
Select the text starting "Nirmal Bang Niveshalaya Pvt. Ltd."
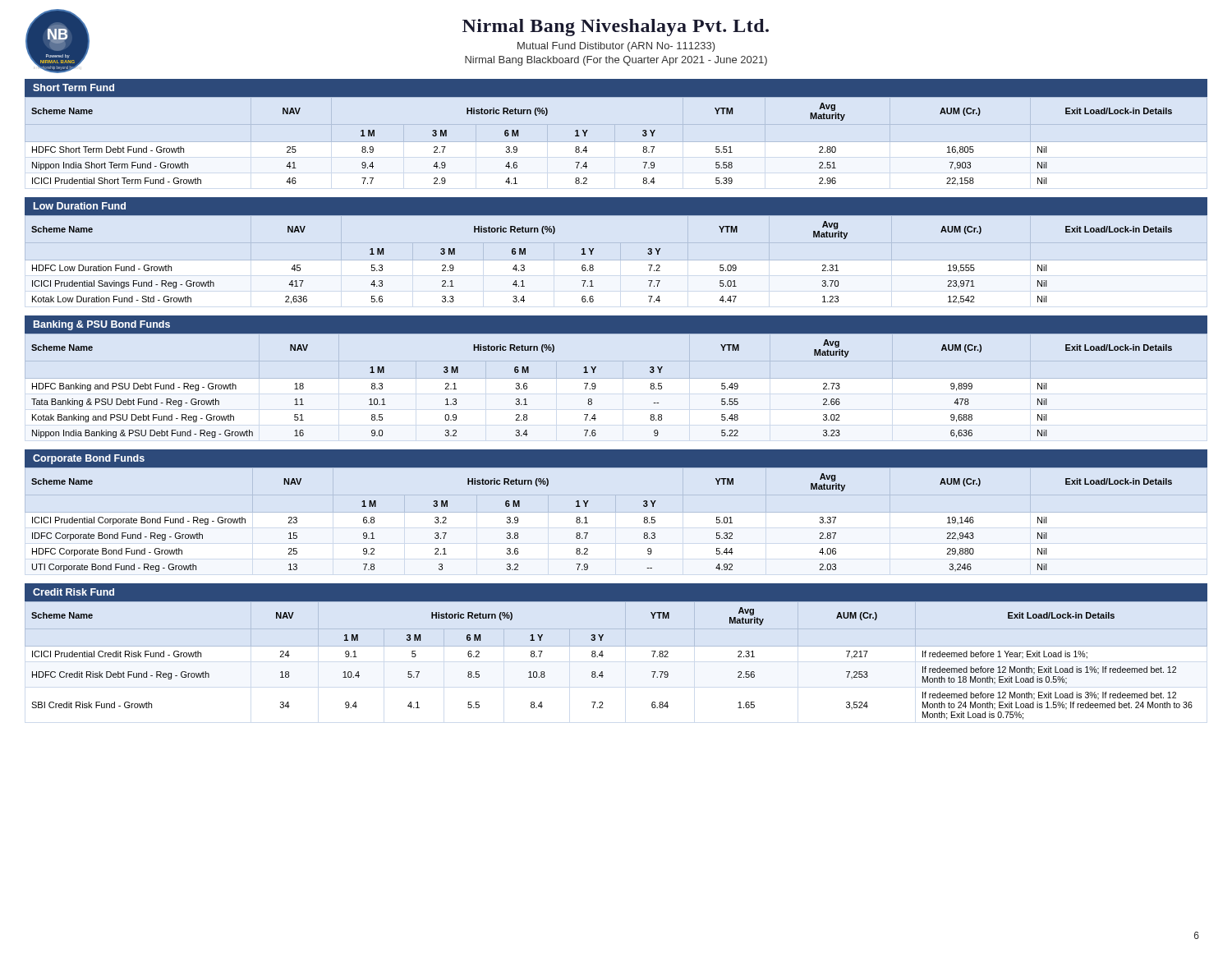click(x=616, y=25)
